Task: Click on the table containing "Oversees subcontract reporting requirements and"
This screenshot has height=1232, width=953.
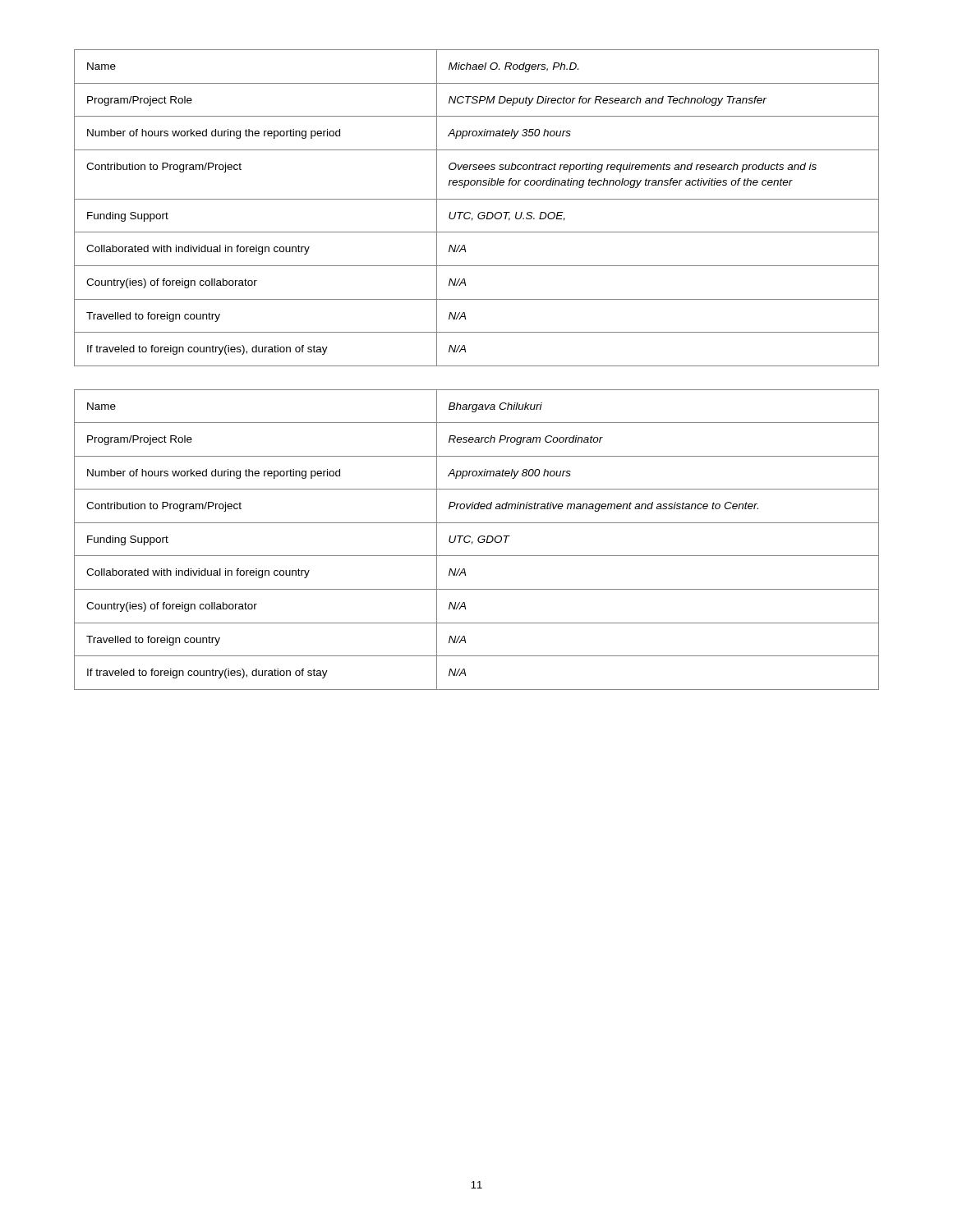Action: click(476, 208)
